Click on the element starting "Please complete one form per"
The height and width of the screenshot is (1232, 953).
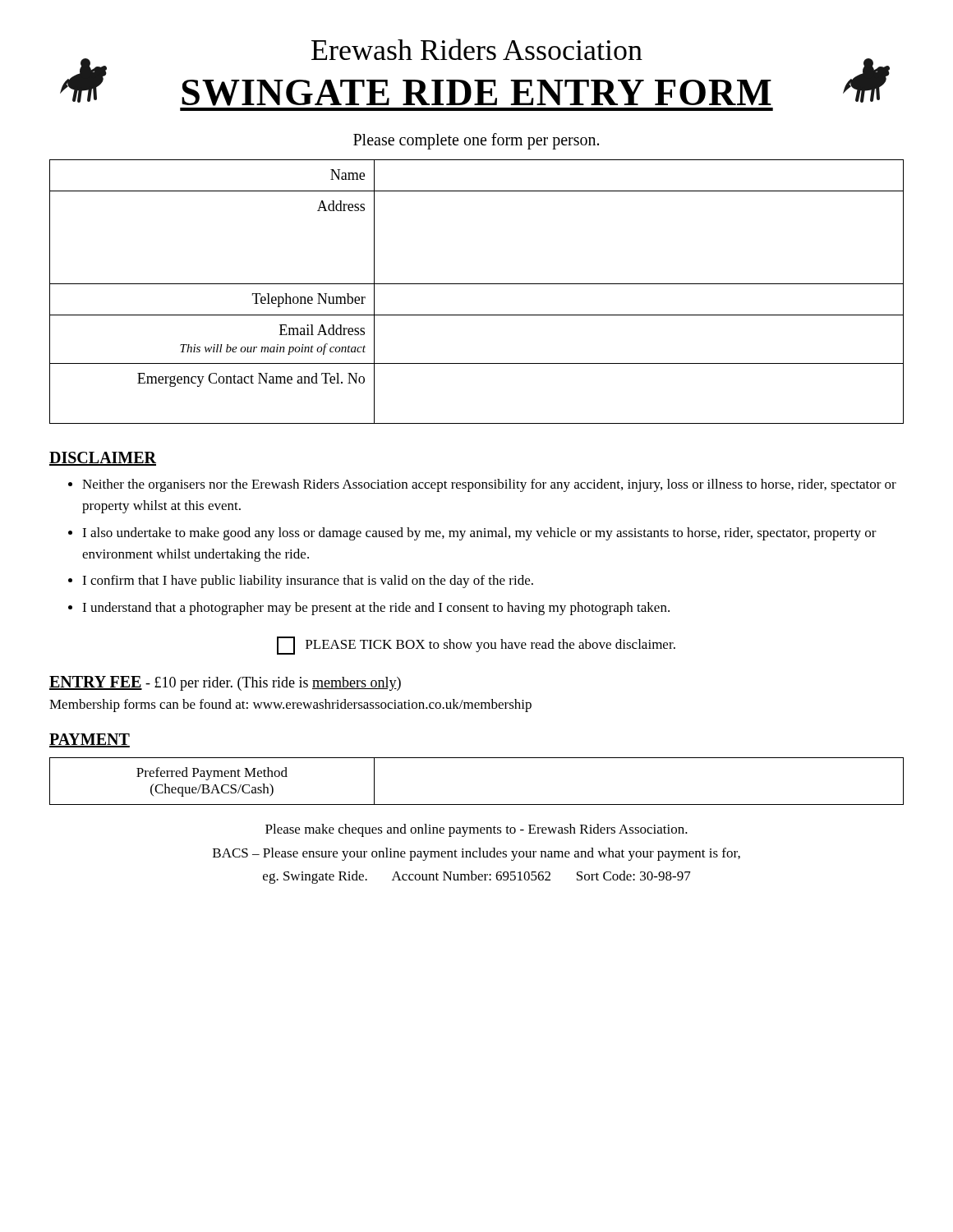pos(476,140)
